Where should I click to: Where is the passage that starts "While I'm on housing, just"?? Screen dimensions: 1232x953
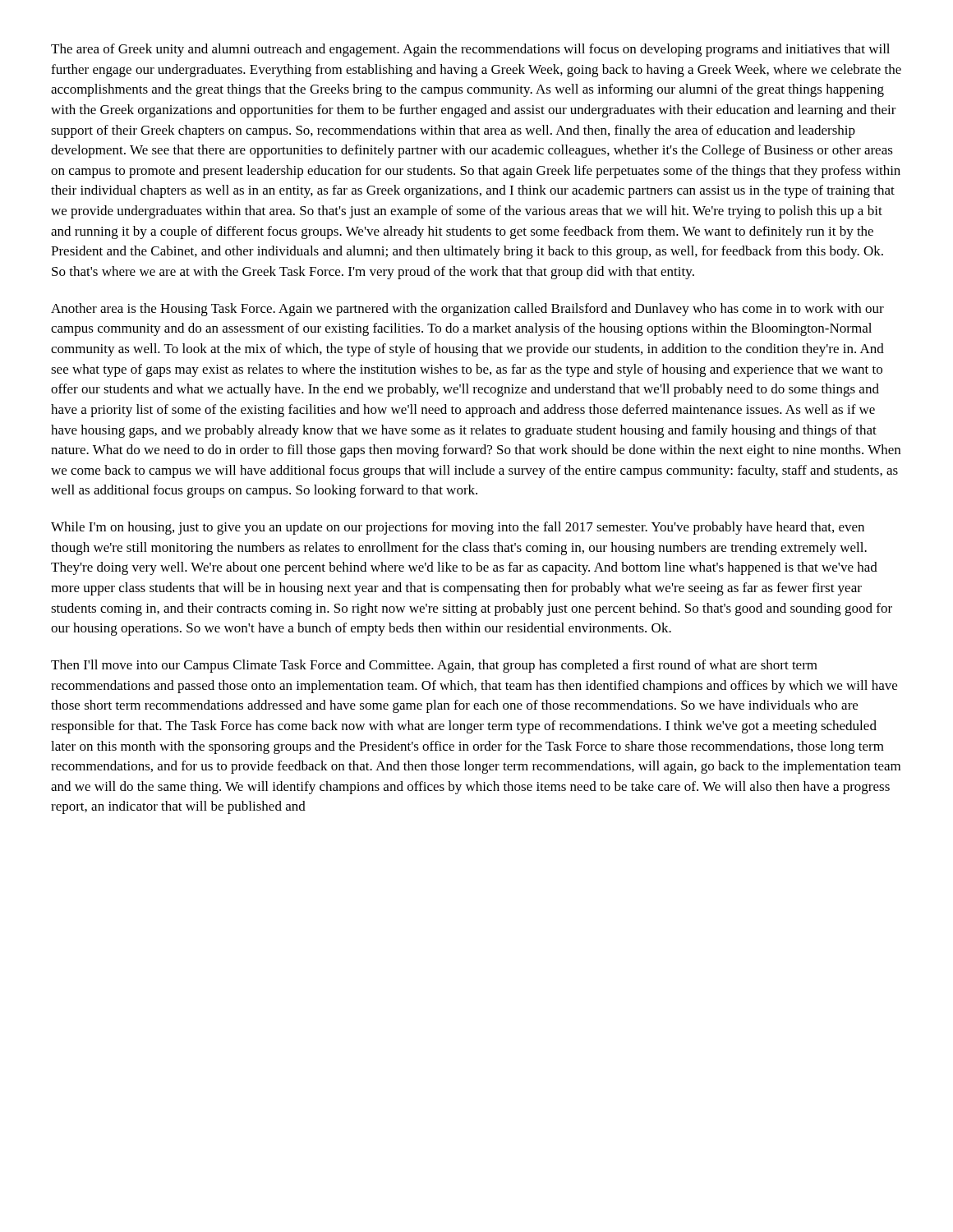[x=472, y=578]
